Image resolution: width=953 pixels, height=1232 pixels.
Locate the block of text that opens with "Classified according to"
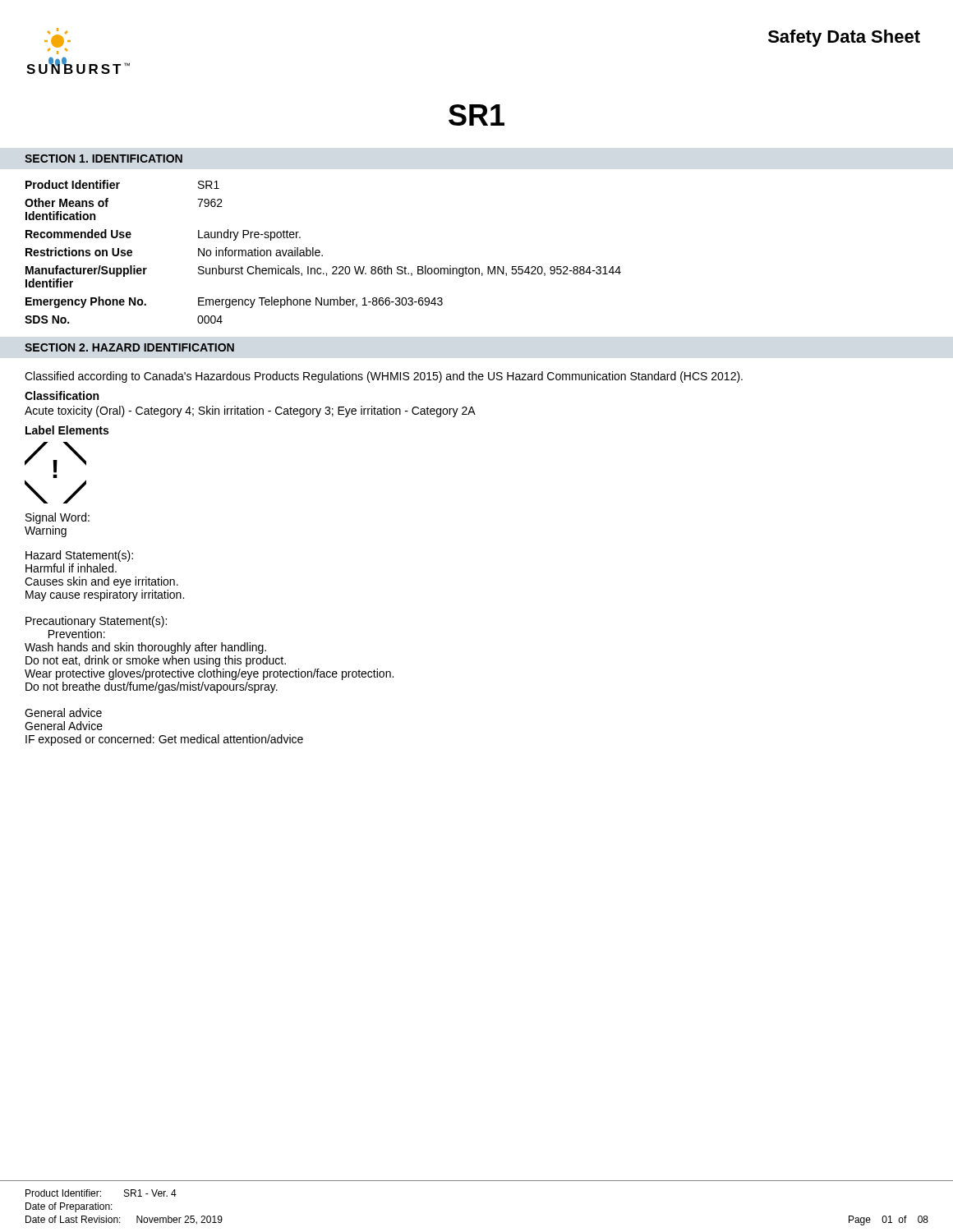[384, 376]
